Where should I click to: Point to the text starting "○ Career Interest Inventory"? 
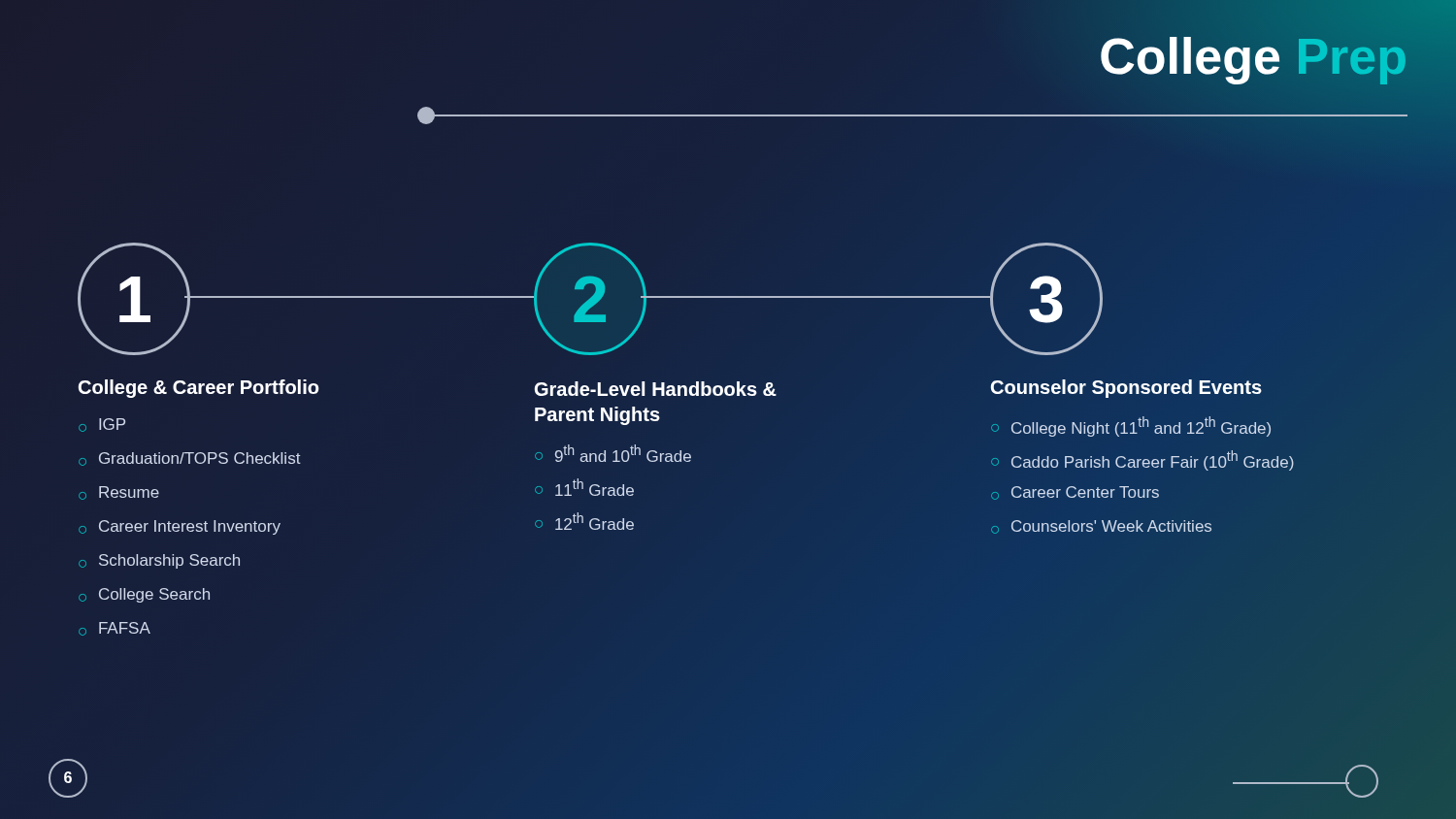click(x=179, y=528)
